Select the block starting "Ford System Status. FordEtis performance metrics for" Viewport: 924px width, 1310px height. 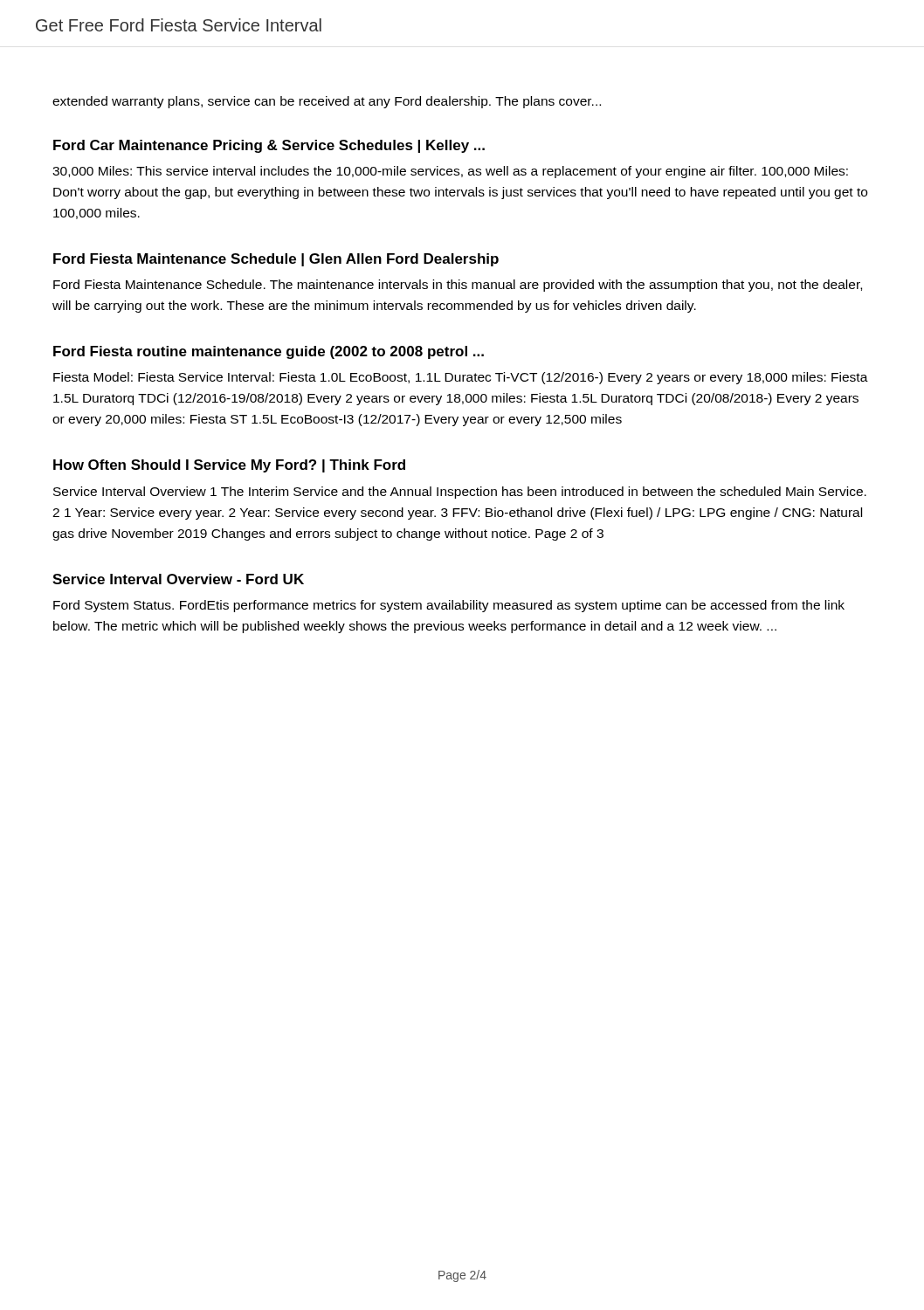(449, 615)
